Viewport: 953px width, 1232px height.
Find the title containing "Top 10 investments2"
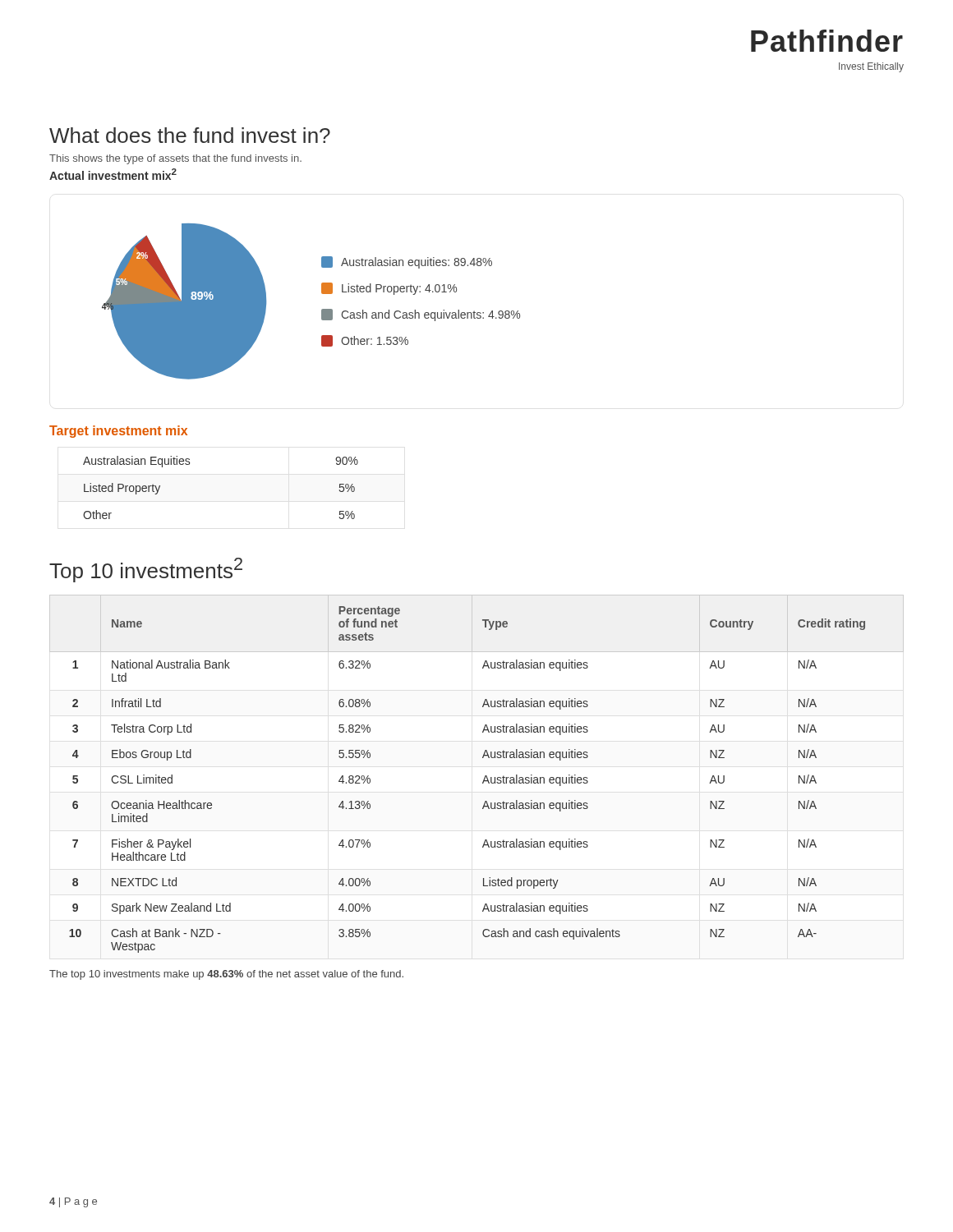[146, 568]
